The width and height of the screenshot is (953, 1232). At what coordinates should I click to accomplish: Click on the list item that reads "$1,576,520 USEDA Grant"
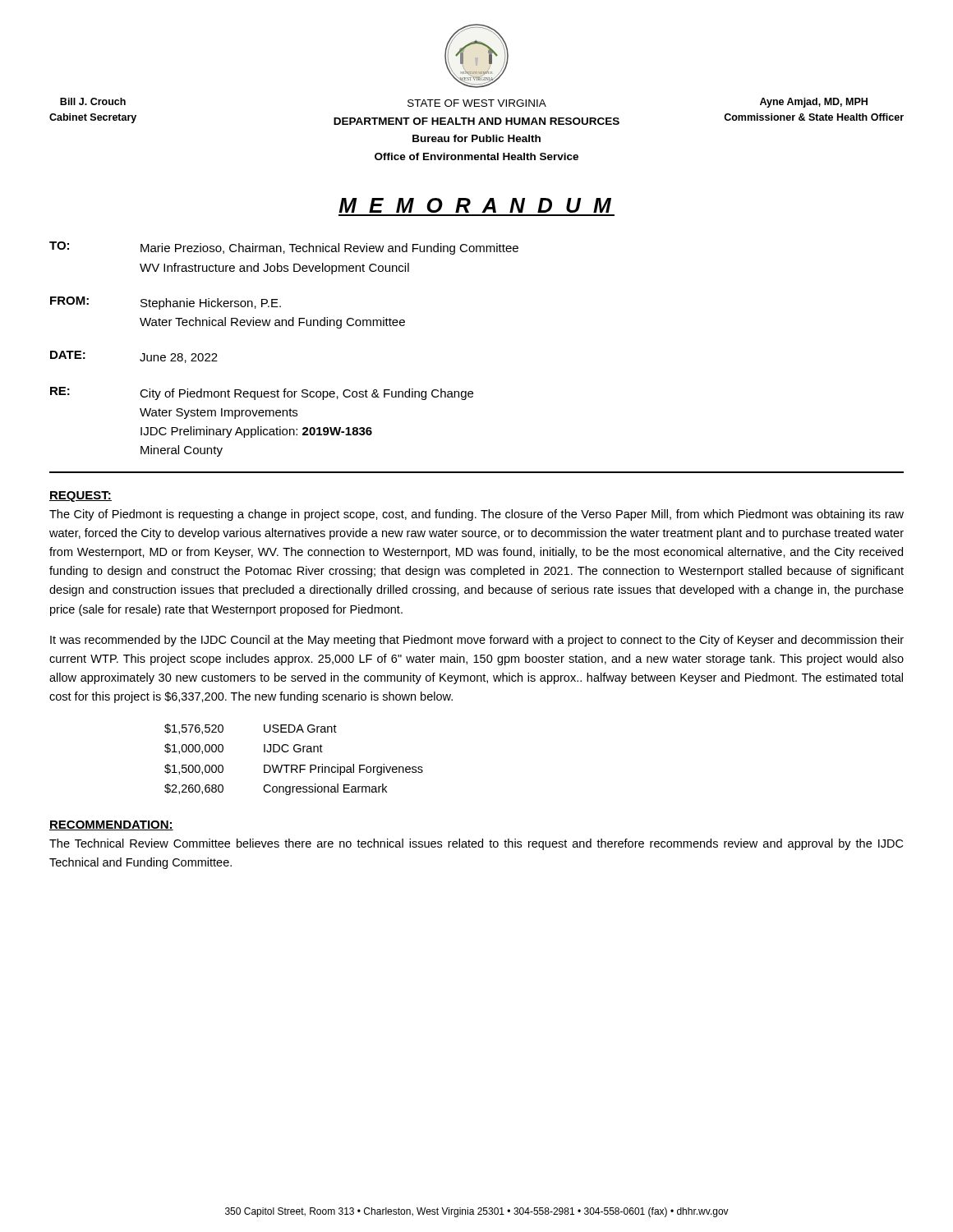tap(312, 728)
